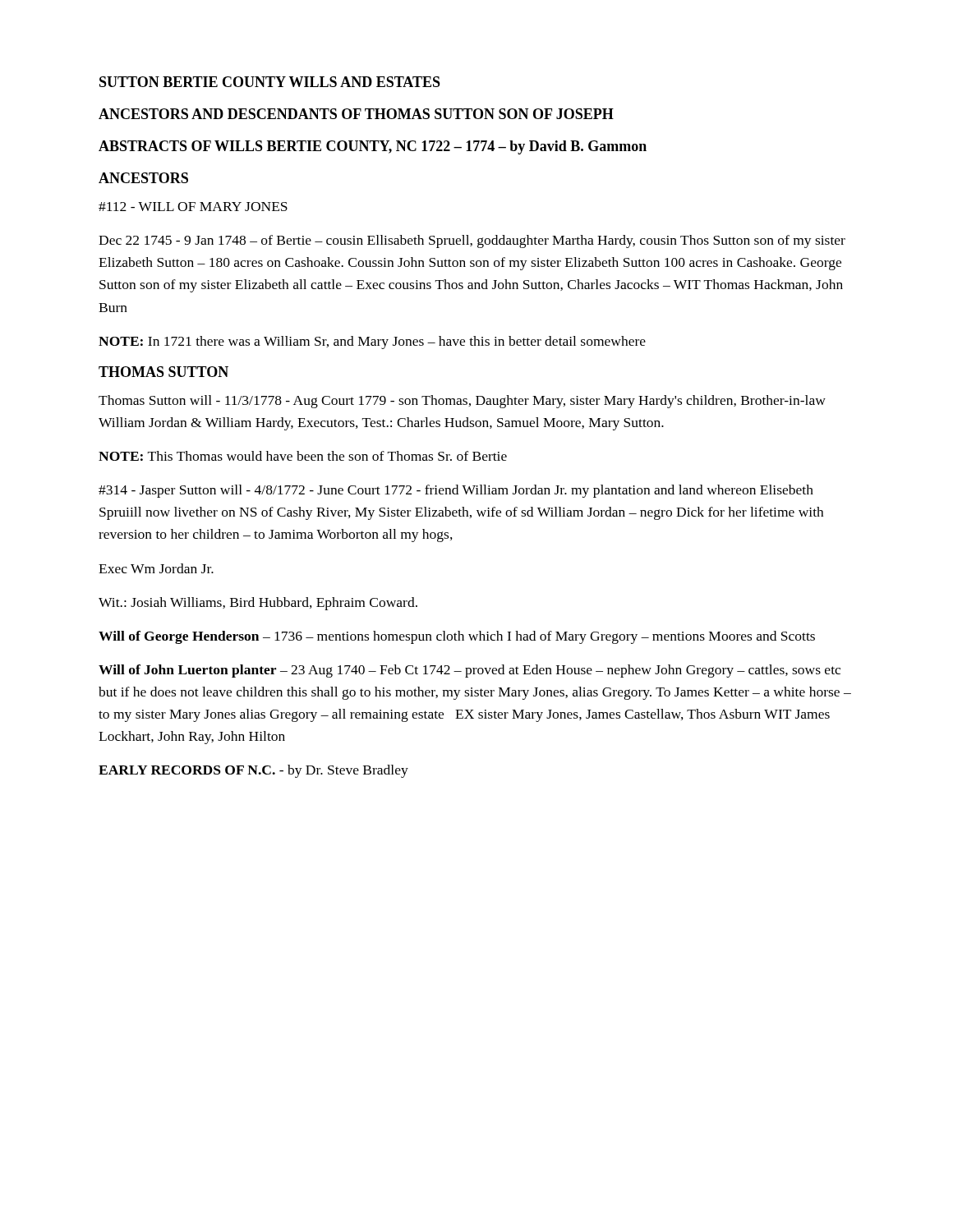Point to the region starting "SUTTON BERTIE COUNTY WILLS AND"

tap(269, 82)
